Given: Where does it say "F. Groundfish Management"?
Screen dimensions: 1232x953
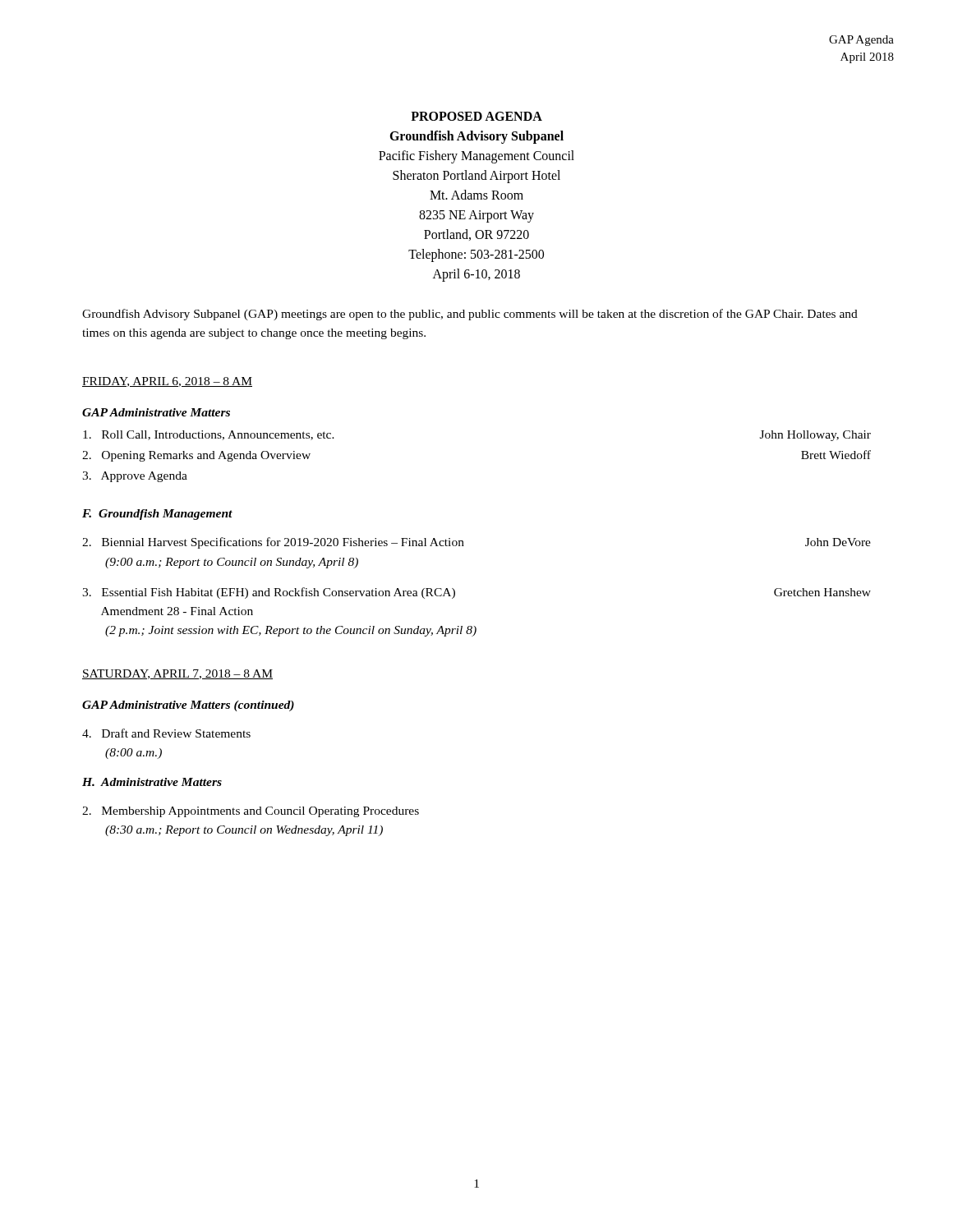Looking at the screenshot, I should coord(157,513).
